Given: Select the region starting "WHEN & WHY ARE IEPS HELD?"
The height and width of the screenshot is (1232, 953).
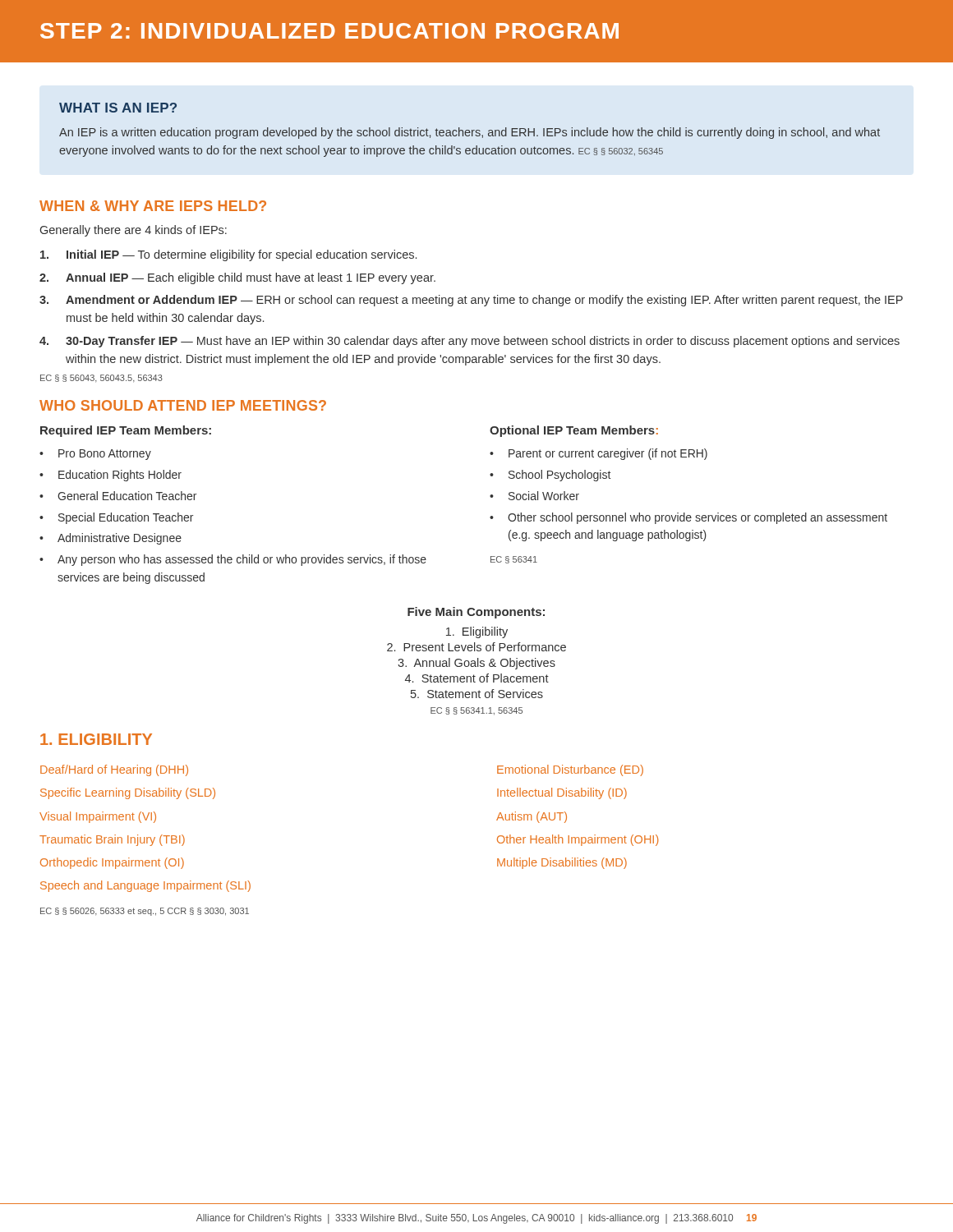Looking at the screenshot, I should [153, 206].
